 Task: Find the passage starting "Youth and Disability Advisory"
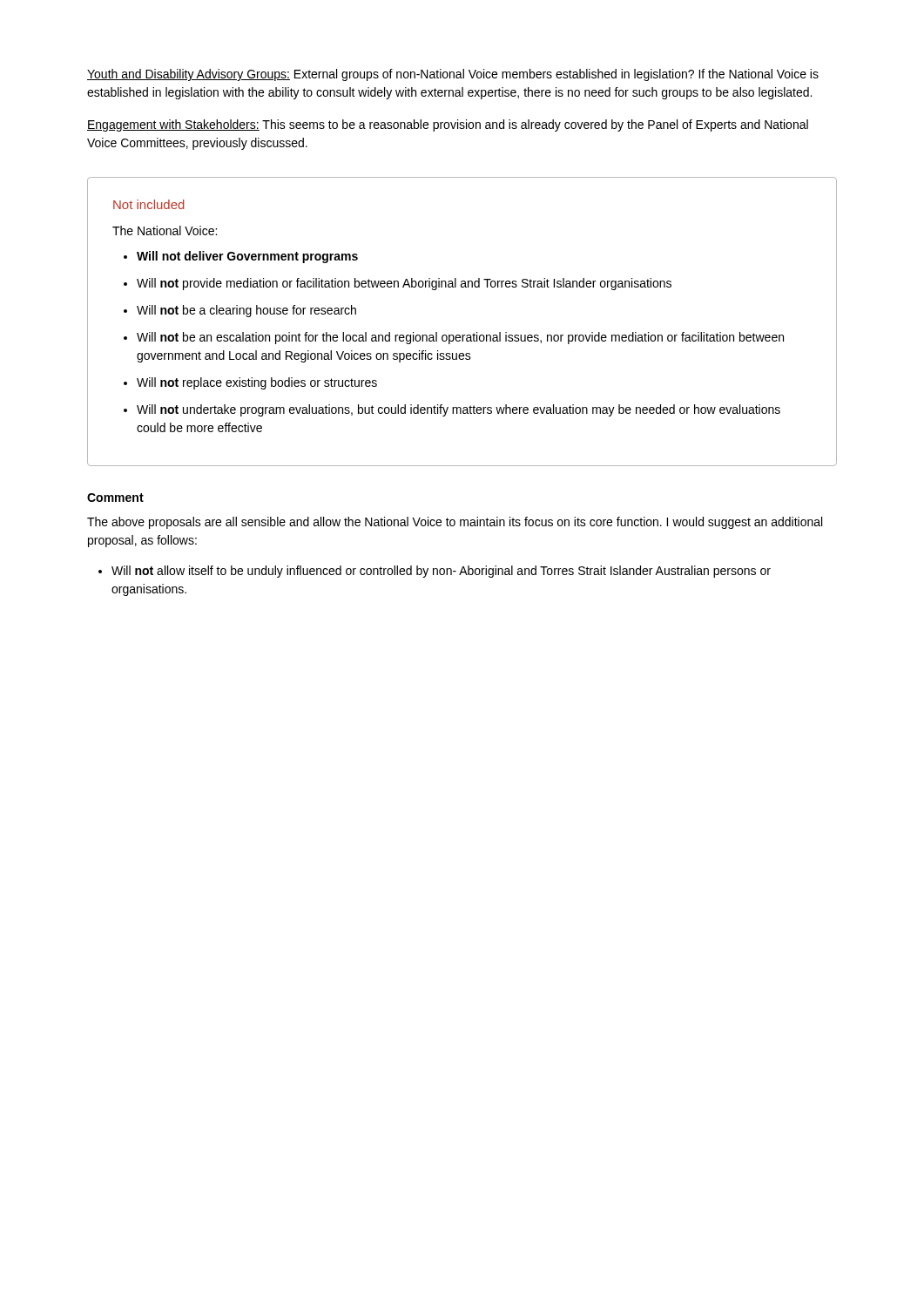click(x=453, y=83)
